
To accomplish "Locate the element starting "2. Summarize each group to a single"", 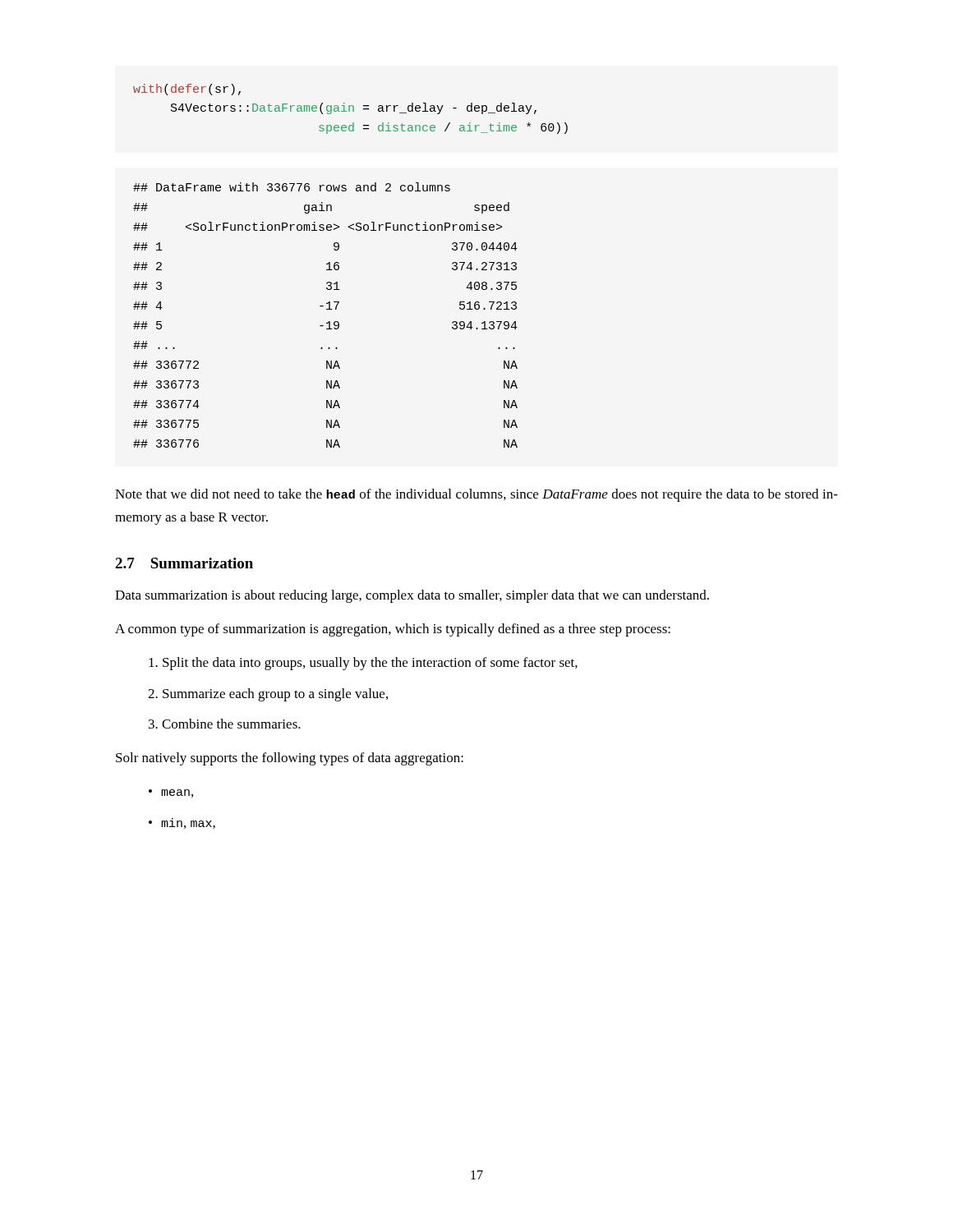I will pyautogui.click(x=268, y=693).
